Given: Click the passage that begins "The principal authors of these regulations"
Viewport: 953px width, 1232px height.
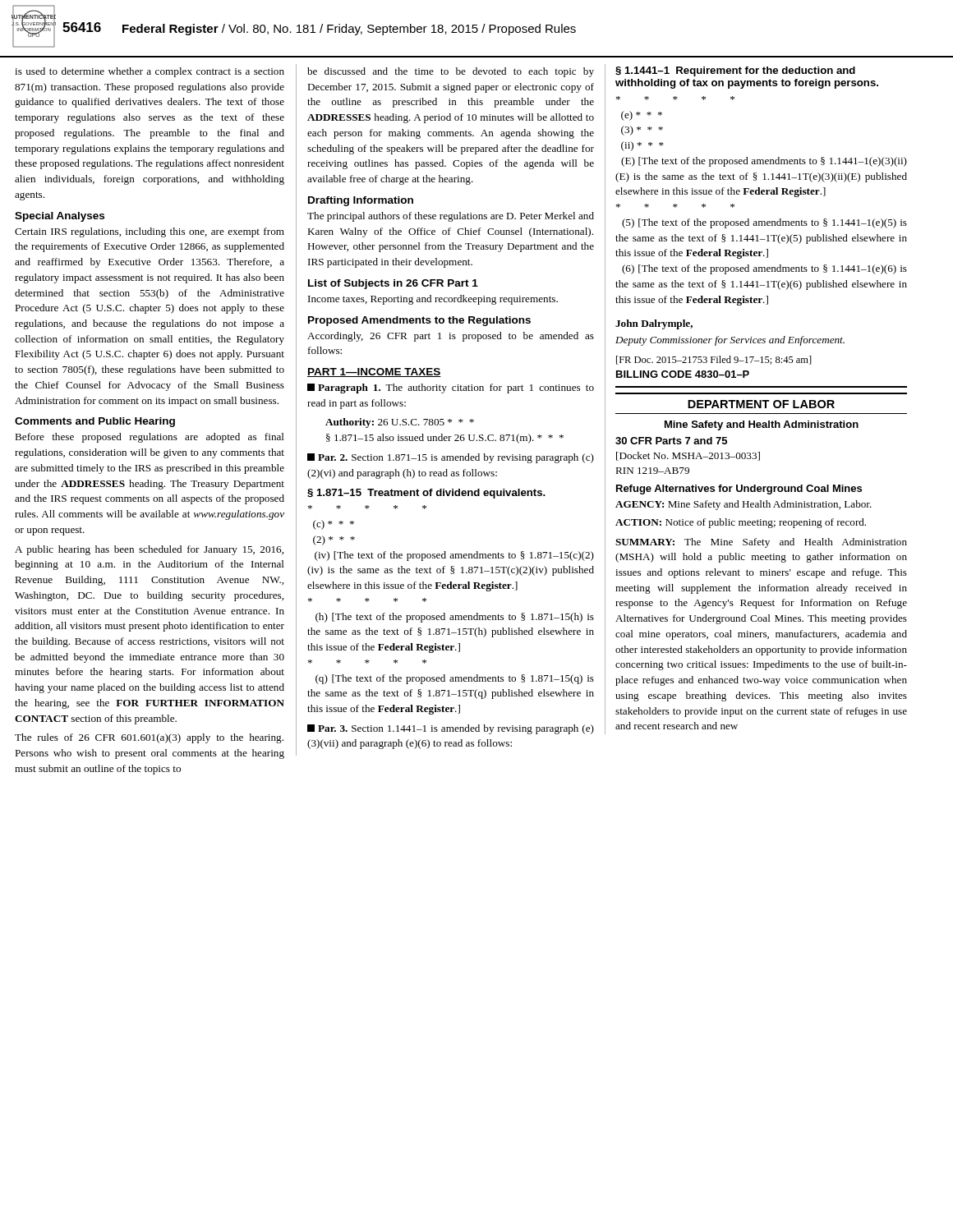Looking at the screenshot, I should (x=451, y=239).
